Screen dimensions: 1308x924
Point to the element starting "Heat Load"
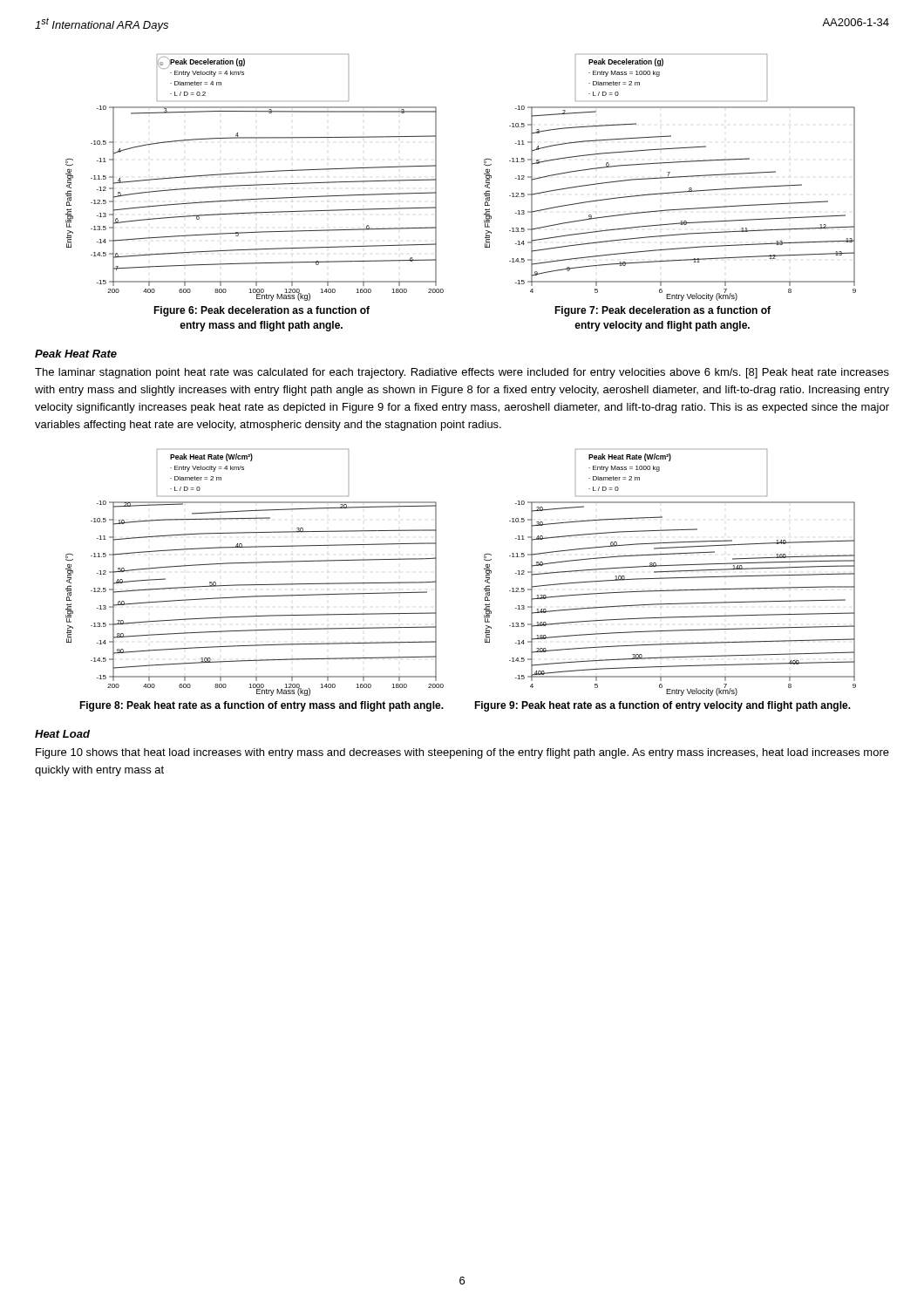pyautogui.click(x=62, y=734)
